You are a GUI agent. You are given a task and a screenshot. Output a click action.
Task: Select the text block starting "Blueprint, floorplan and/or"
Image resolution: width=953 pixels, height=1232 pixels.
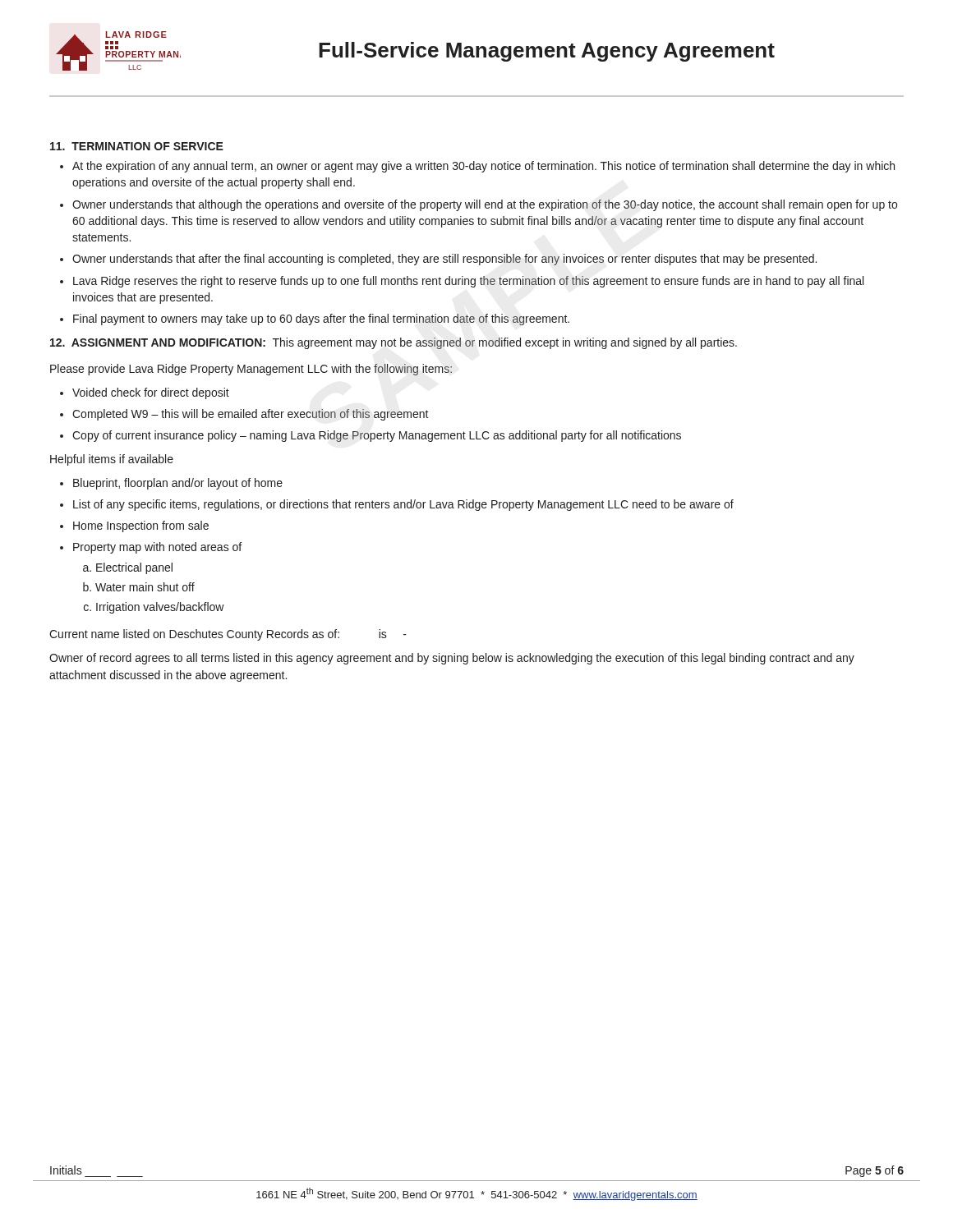pyautogui.click(x=177, y=483)
